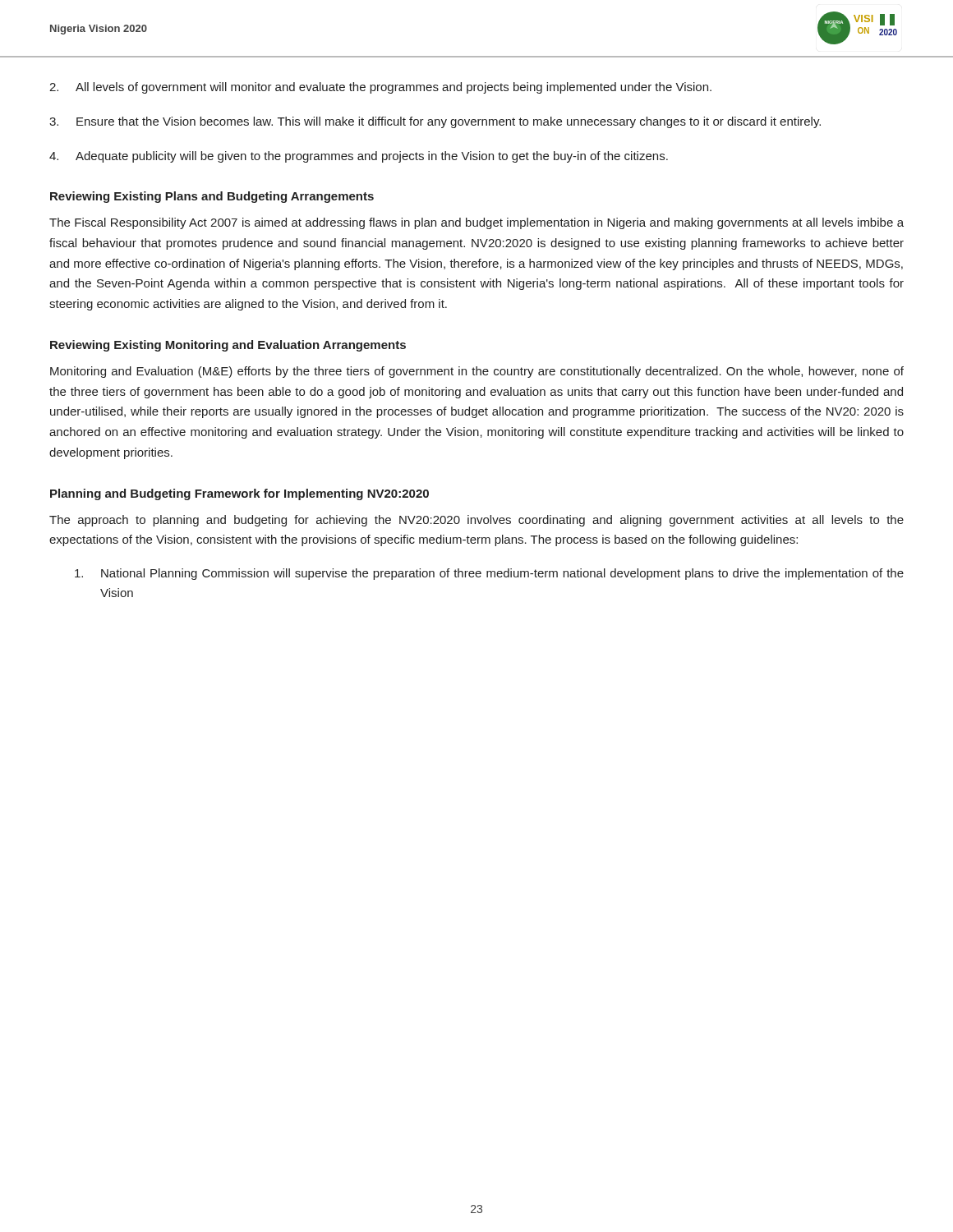Locate the text starting "Planning and Budgeting Framework for Implementing"
953x1232 pixels.
[239, 493]
